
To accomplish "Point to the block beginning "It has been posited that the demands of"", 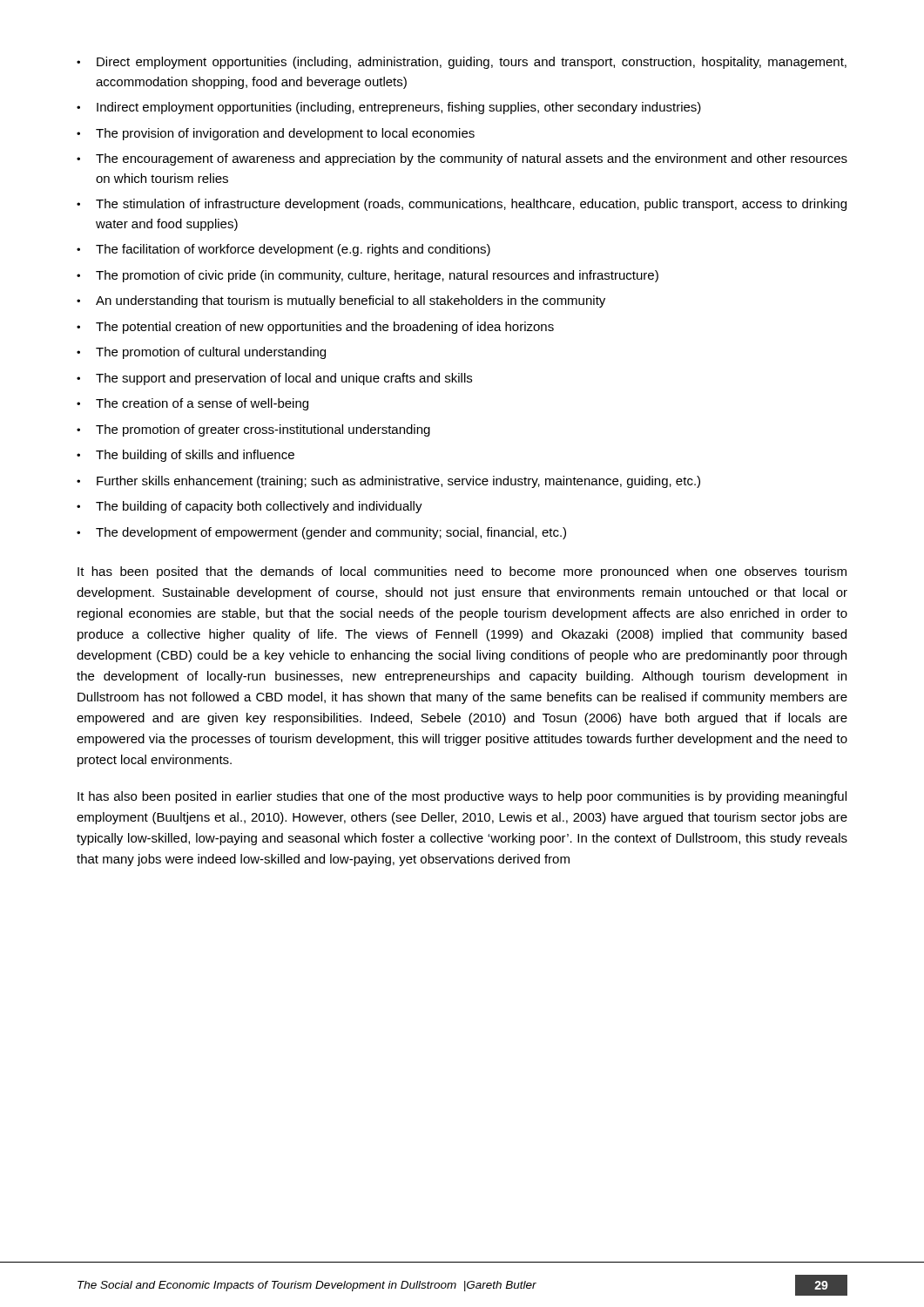I will [x=462, y=665].
